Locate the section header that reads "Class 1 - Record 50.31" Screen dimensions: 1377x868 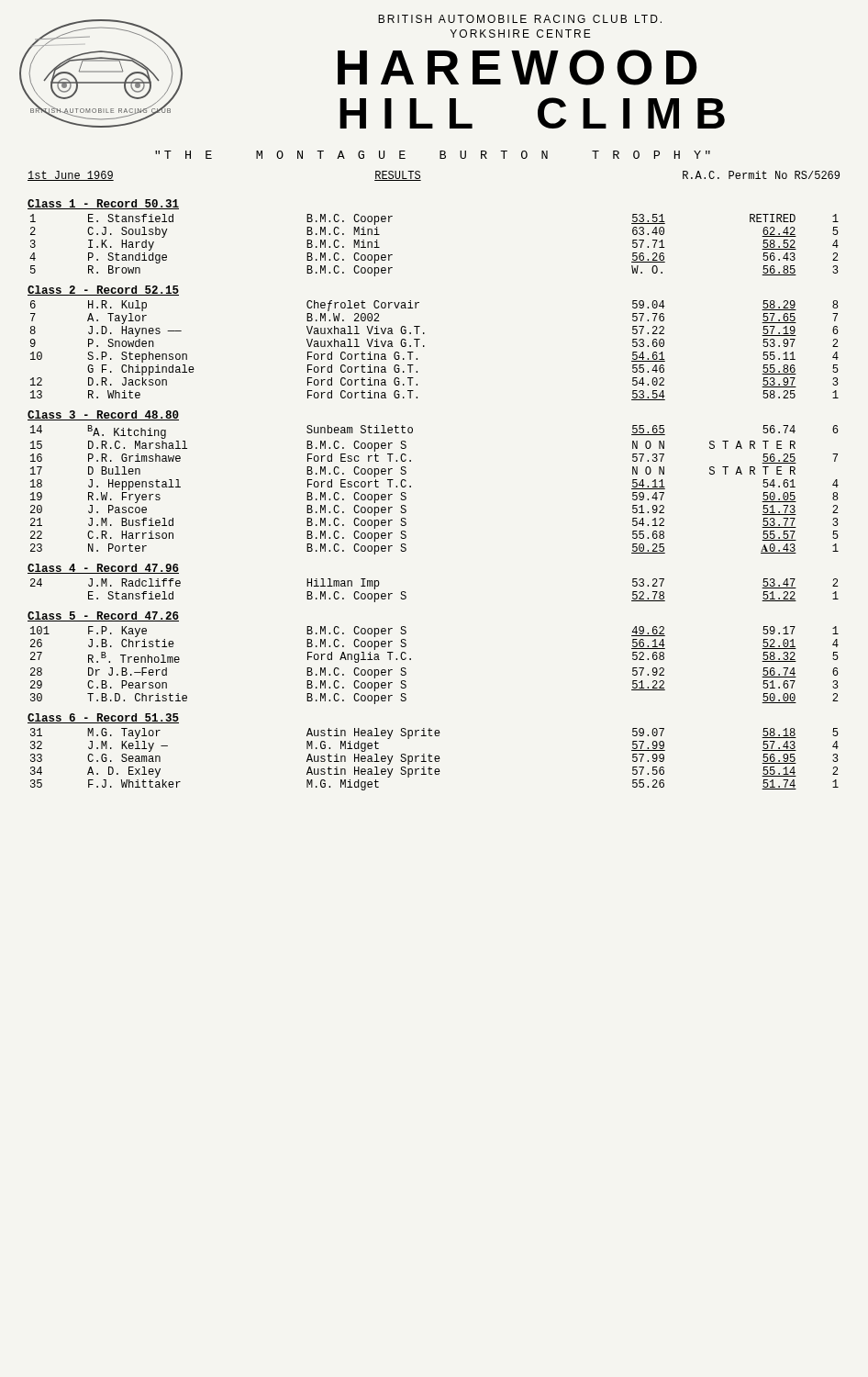103,205
